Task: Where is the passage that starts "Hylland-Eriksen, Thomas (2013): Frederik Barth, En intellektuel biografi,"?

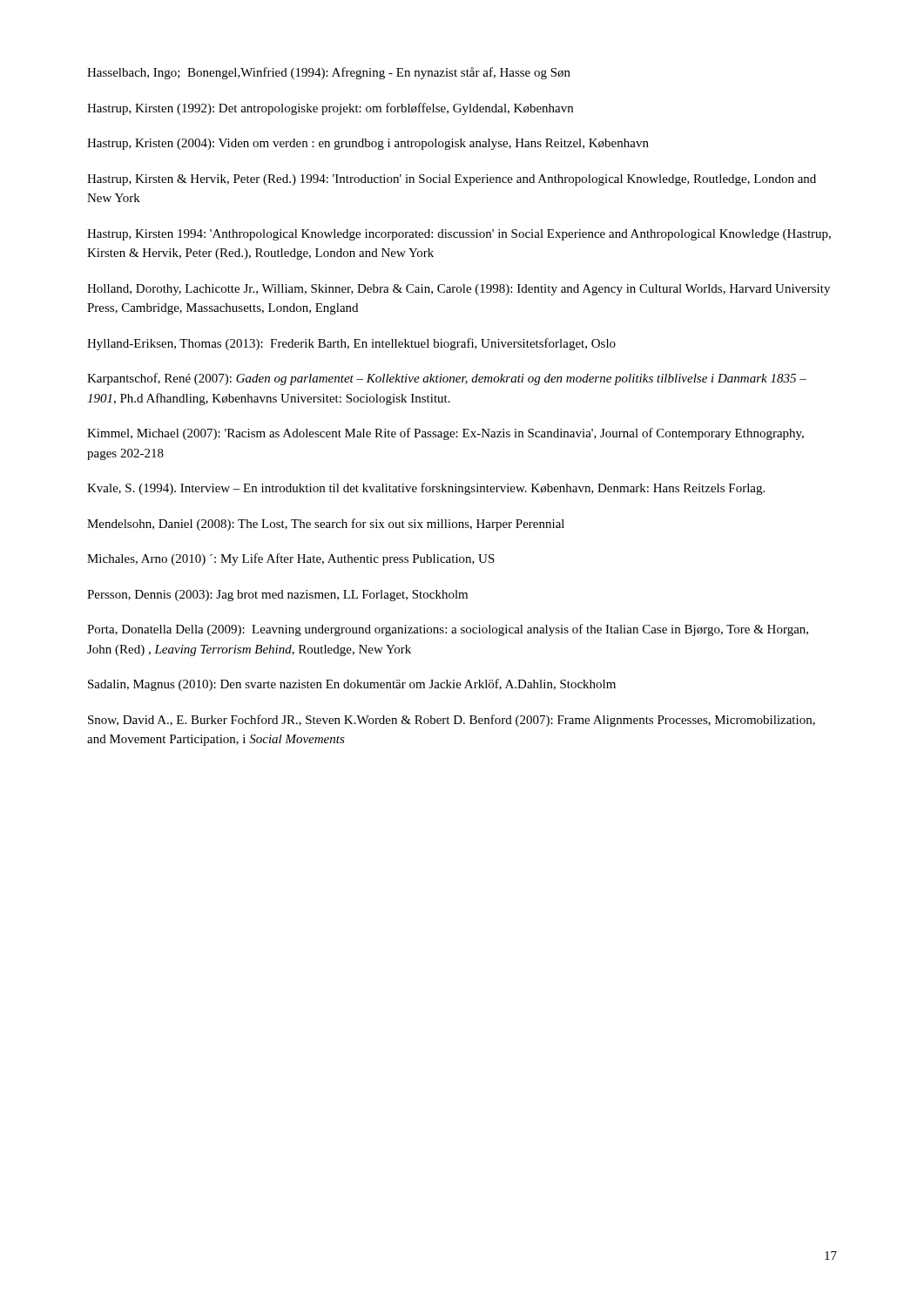Action: click(351, 343)
